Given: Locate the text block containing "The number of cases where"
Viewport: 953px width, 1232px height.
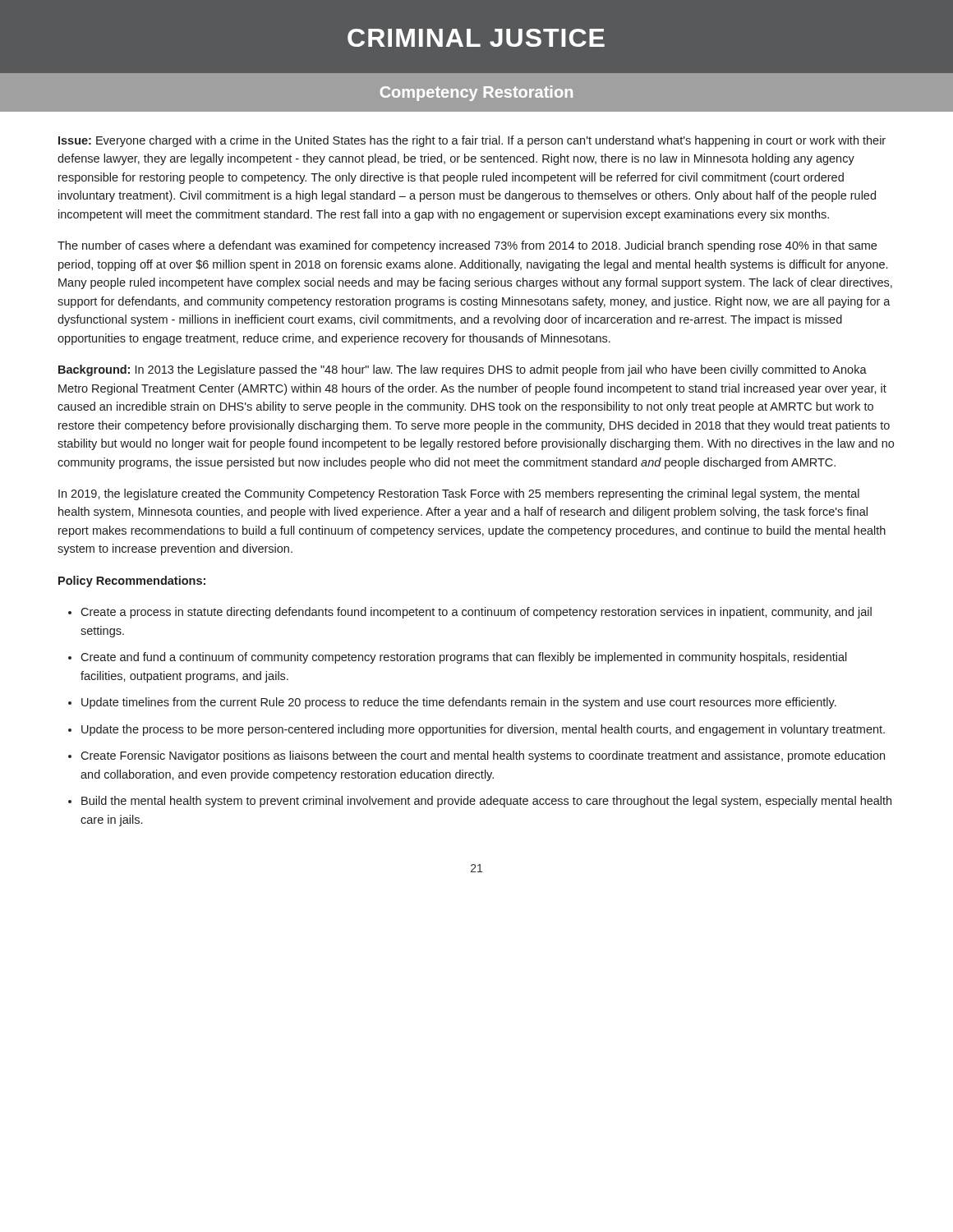Looking at the screenshot, I should click(476, 292).
